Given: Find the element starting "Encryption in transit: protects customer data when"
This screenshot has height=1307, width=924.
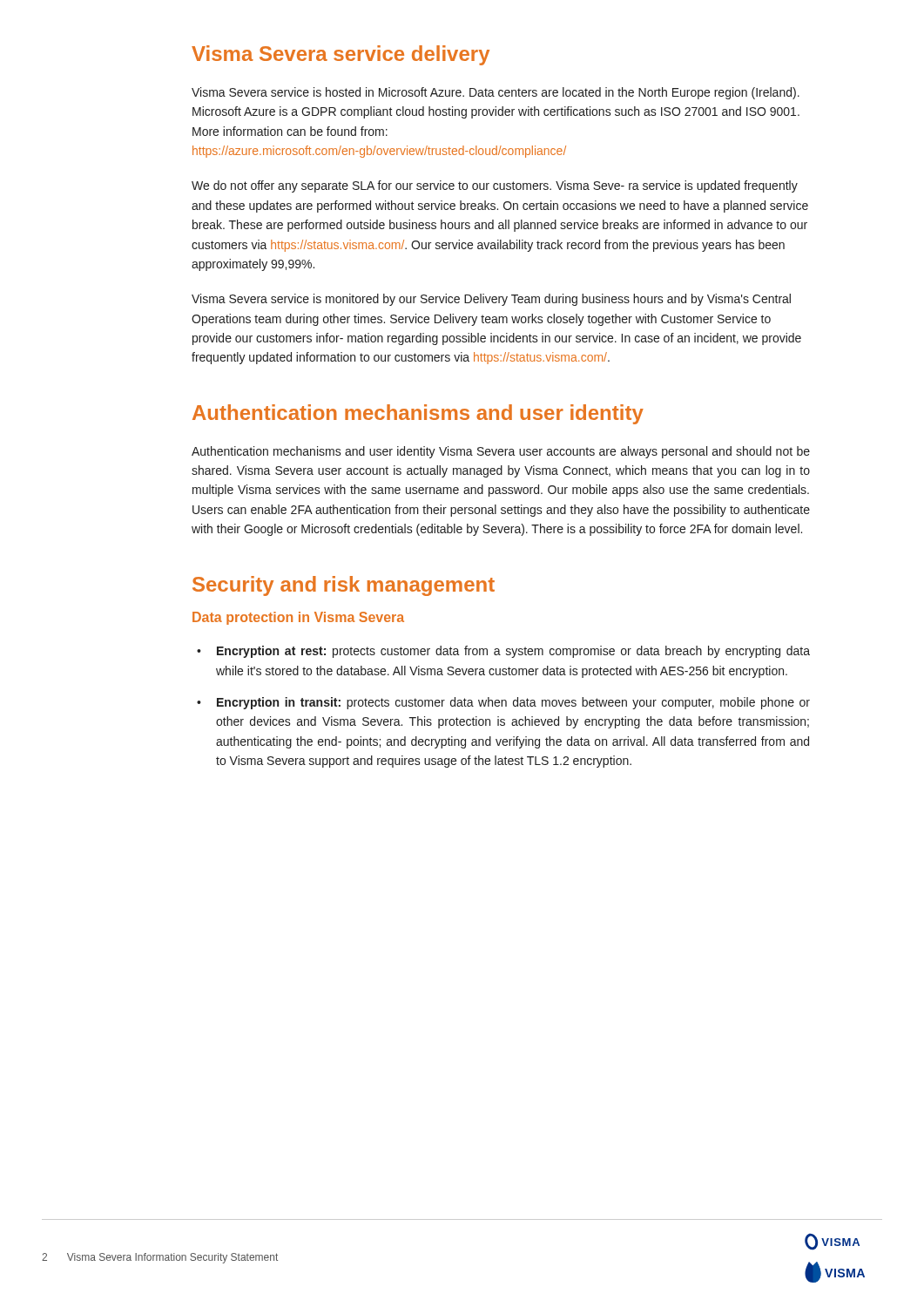Looking at the screenshot, I should (513, 732).
